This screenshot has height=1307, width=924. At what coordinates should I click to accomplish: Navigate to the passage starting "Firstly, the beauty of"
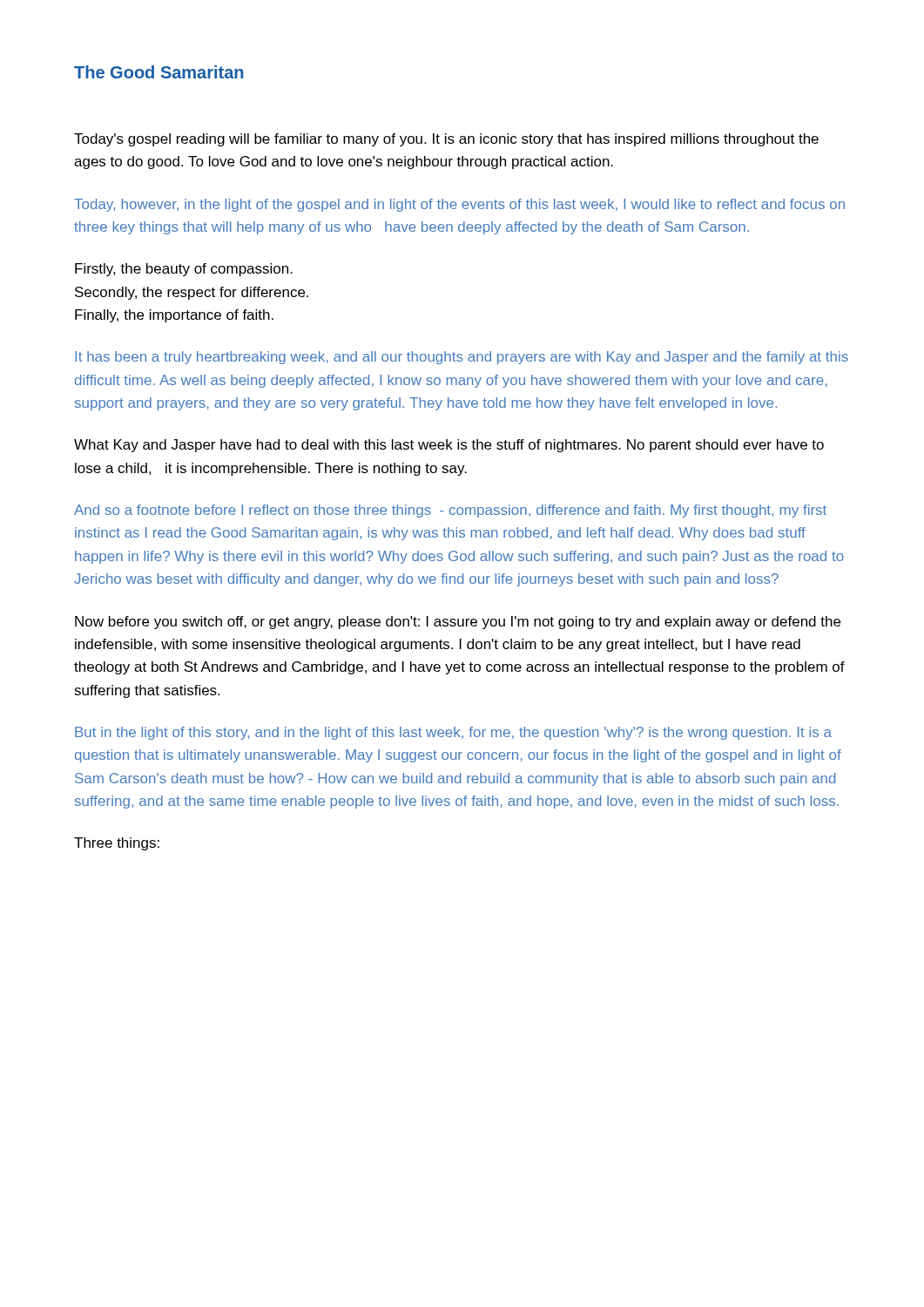[192, 292]
